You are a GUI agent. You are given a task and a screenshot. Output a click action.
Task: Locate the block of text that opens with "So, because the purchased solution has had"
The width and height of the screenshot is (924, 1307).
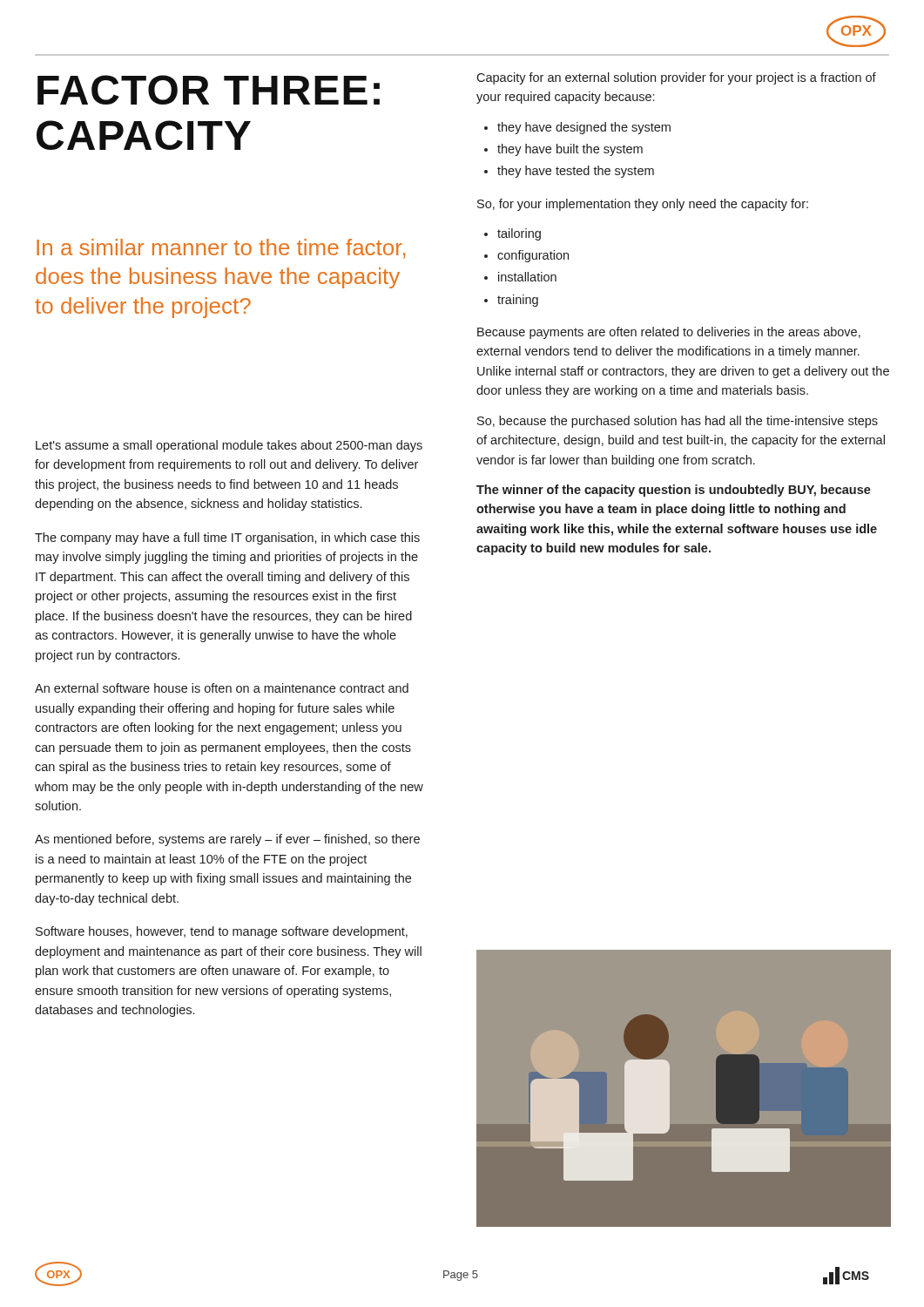click(x=684, y=440)
